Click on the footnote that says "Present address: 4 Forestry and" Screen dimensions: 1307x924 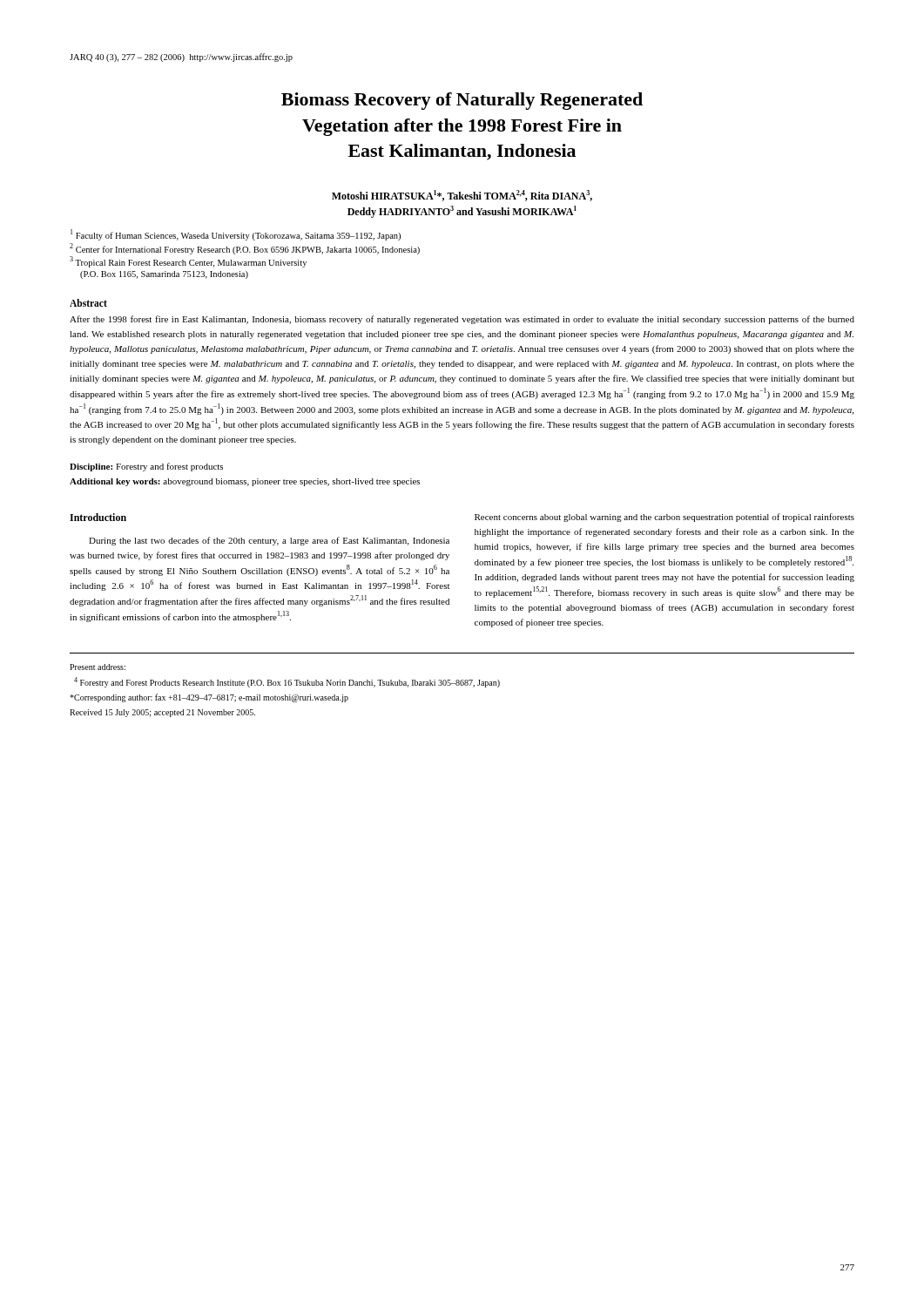click(462, 690)
